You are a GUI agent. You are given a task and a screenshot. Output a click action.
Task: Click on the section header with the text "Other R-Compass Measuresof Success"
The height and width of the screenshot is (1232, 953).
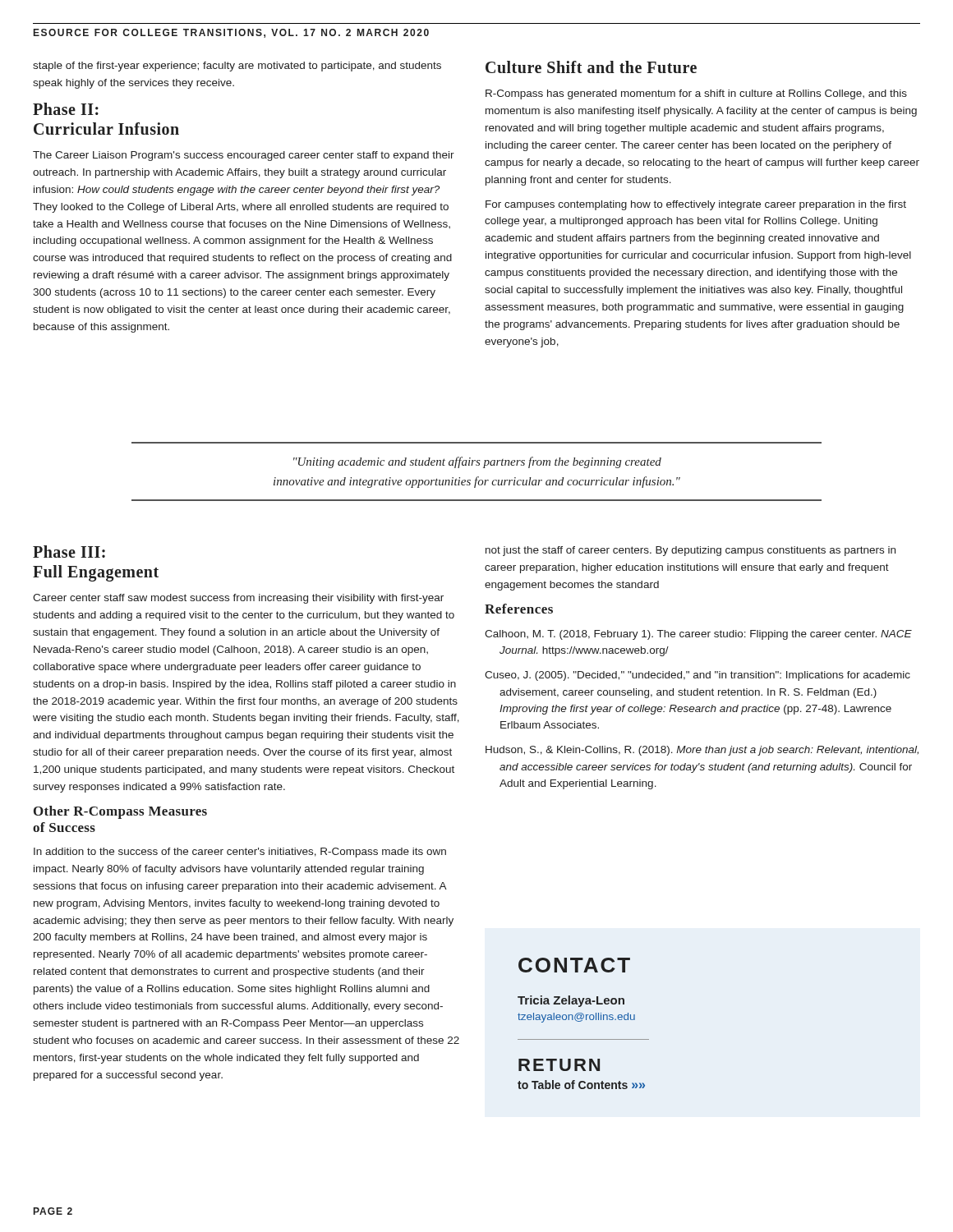(x=120, y=812)
